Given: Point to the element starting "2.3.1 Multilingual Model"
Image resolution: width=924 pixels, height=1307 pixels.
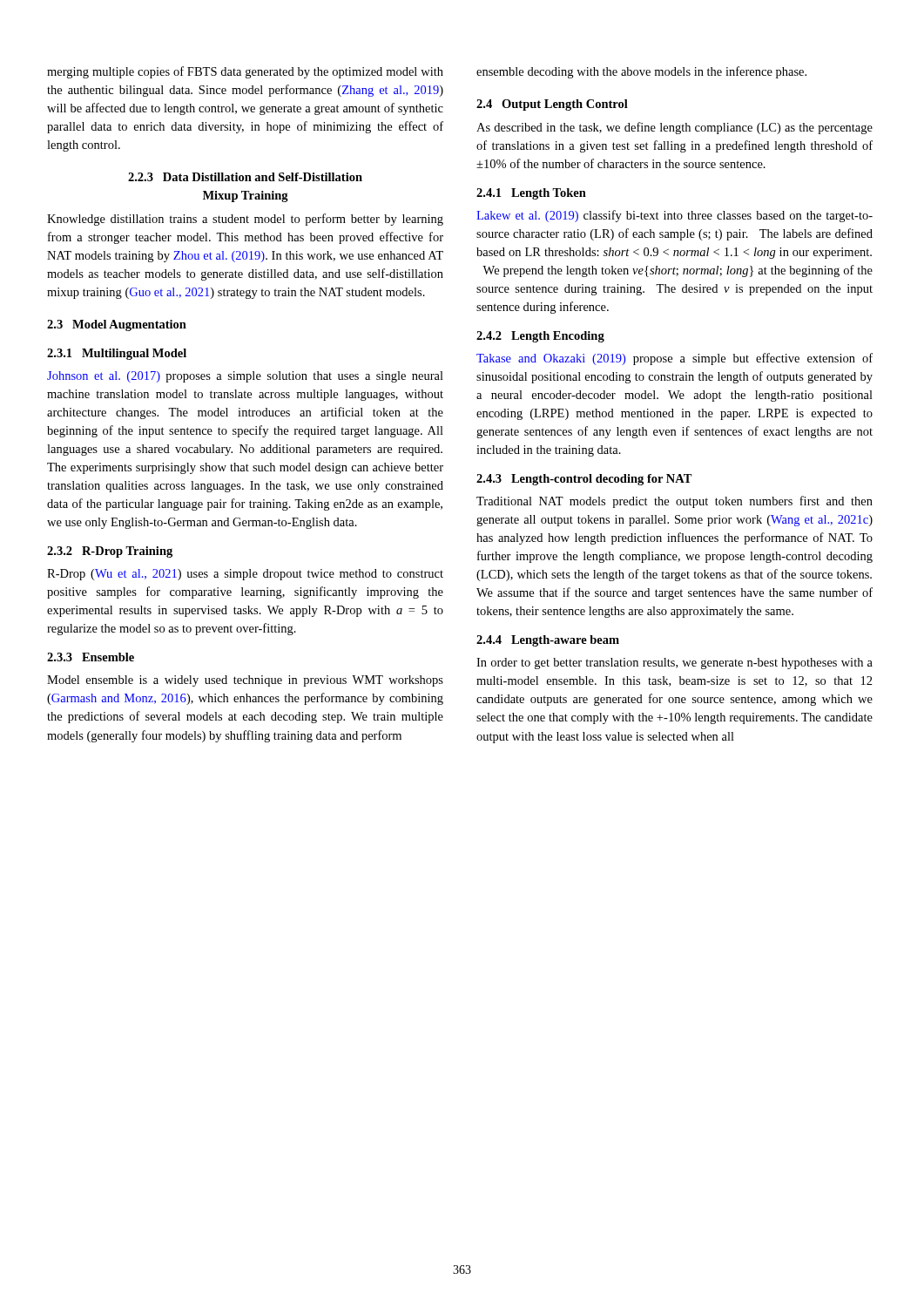Looking at the screenshot, I should pos(117,353).
